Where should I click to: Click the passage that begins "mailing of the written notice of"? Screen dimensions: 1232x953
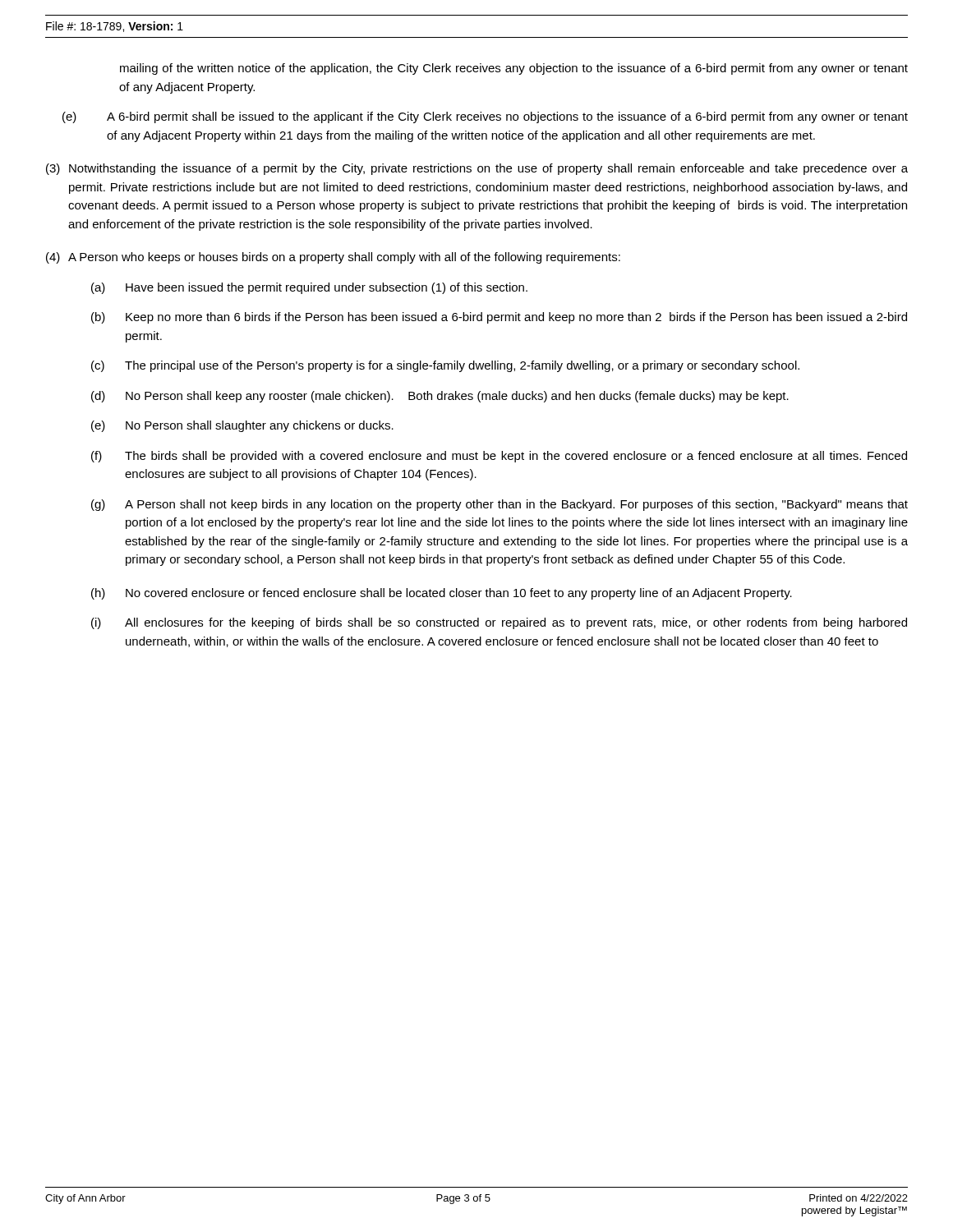513,77
